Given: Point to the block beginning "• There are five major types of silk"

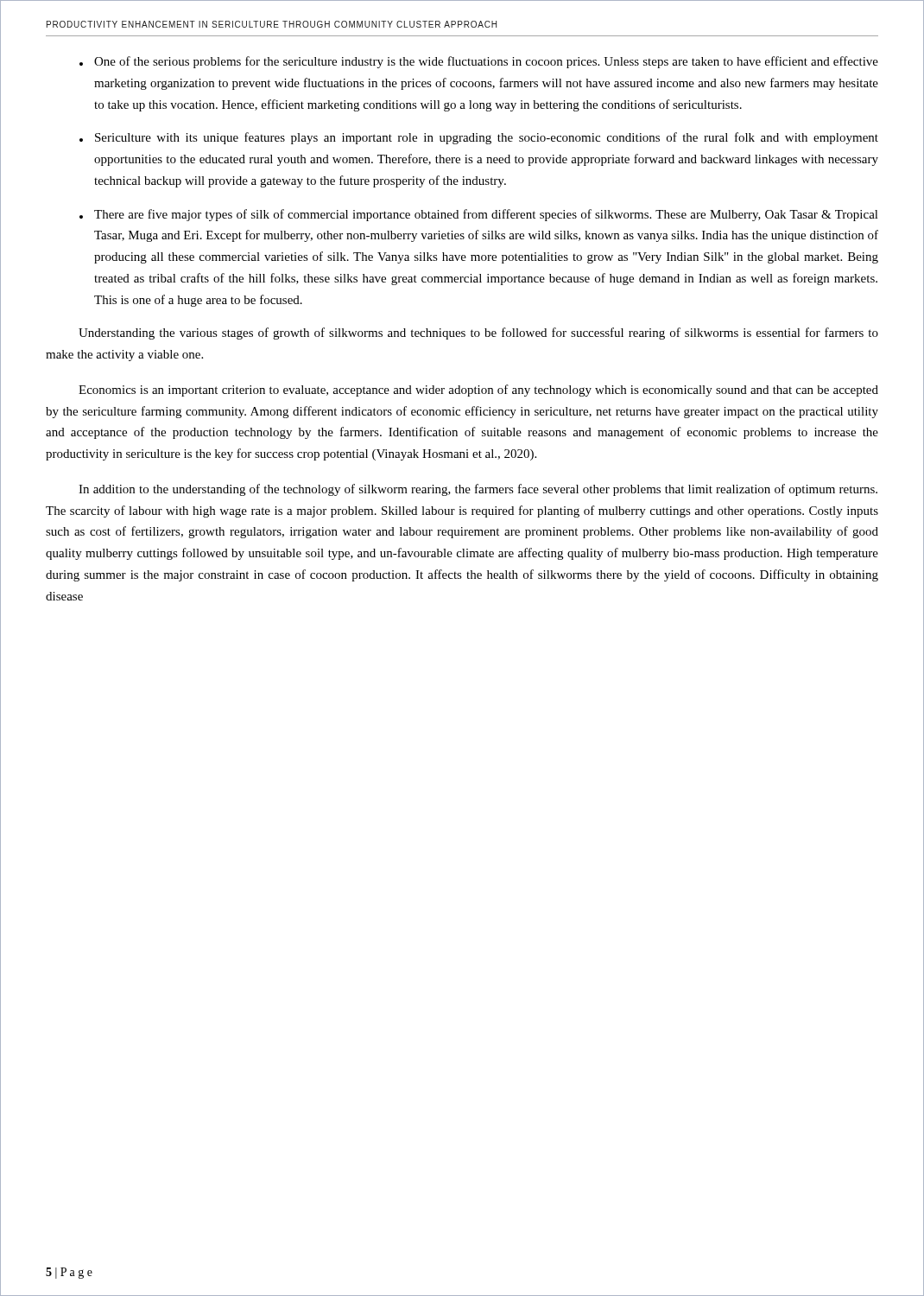Looking at the screenshot, I should click(x=478, y=257).
